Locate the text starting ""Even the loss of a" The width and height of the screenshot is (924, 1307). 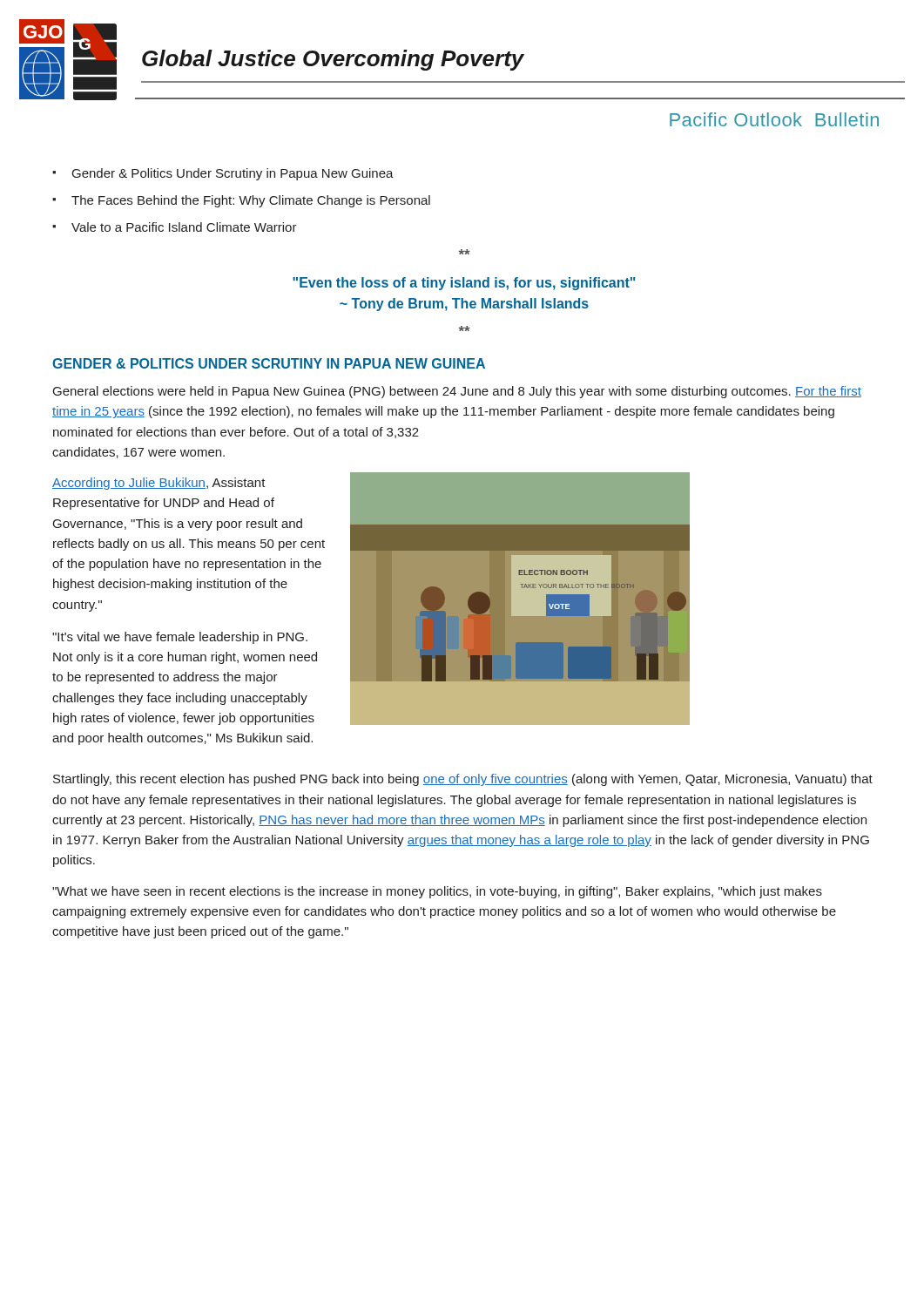pos(464,293)
